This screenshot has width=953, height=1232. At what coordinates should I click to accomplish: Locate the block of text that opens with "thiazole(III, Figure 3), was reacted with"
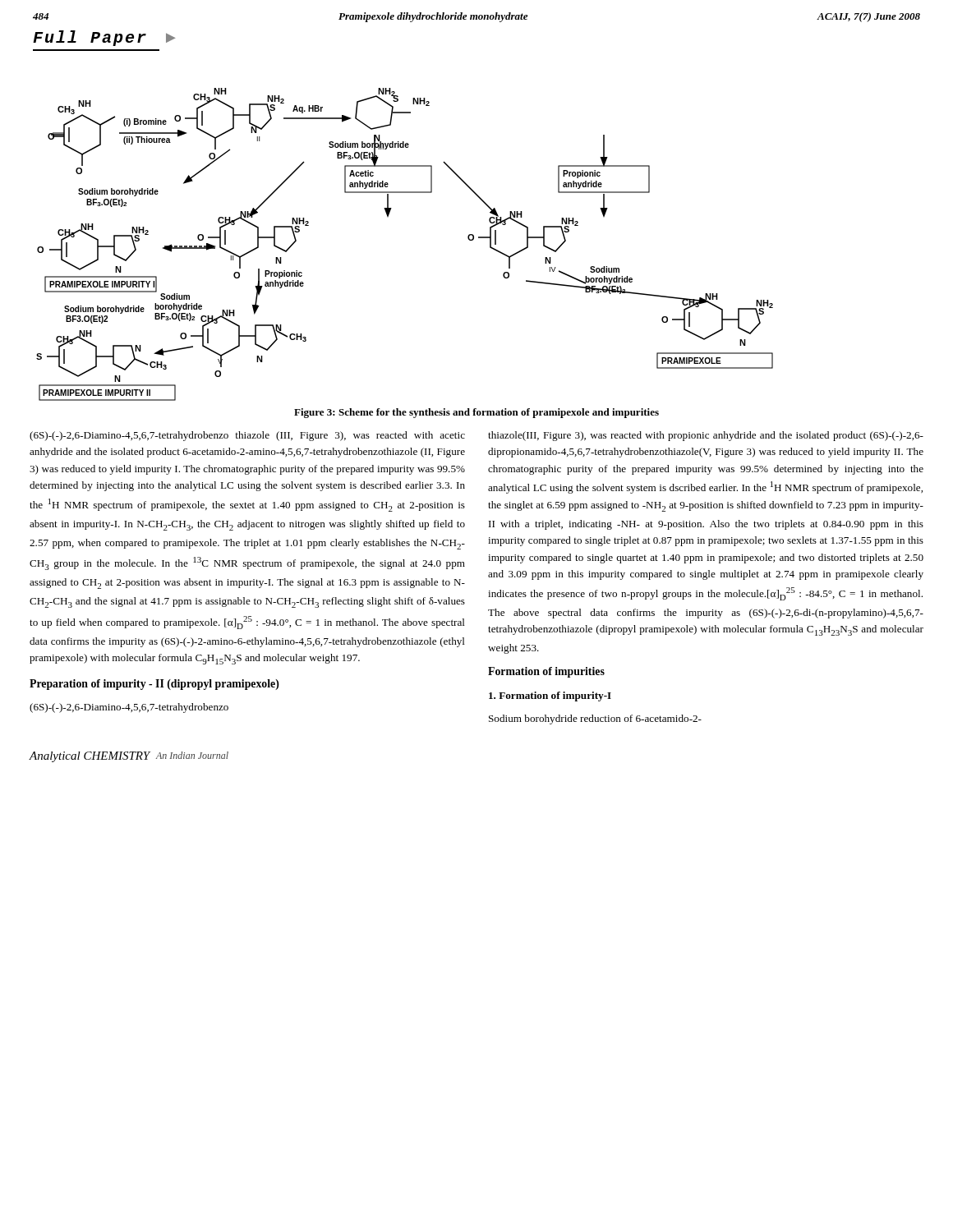click(x=706, y=577)
